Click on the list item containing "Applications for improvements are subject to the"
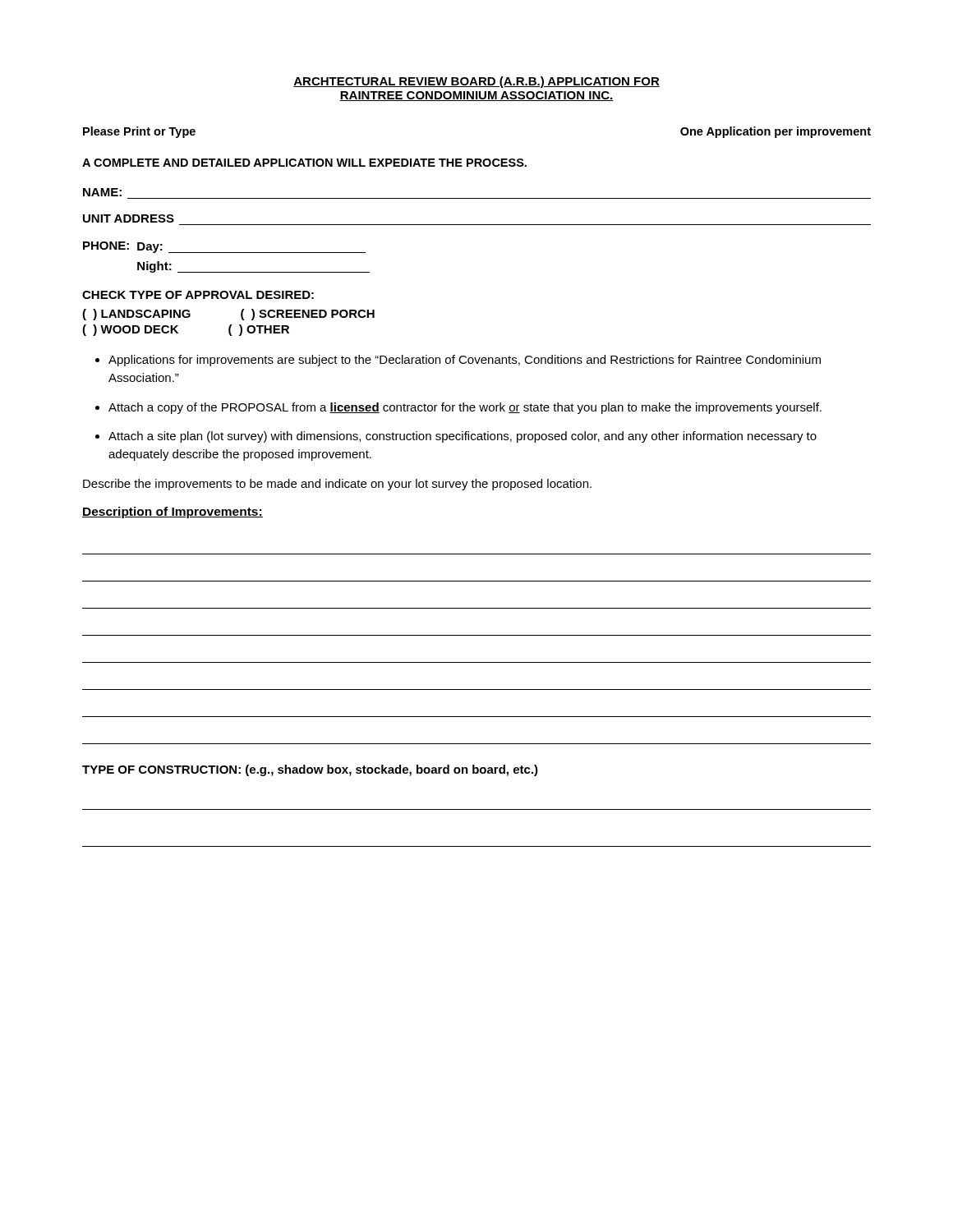 (x=465, y=368)
